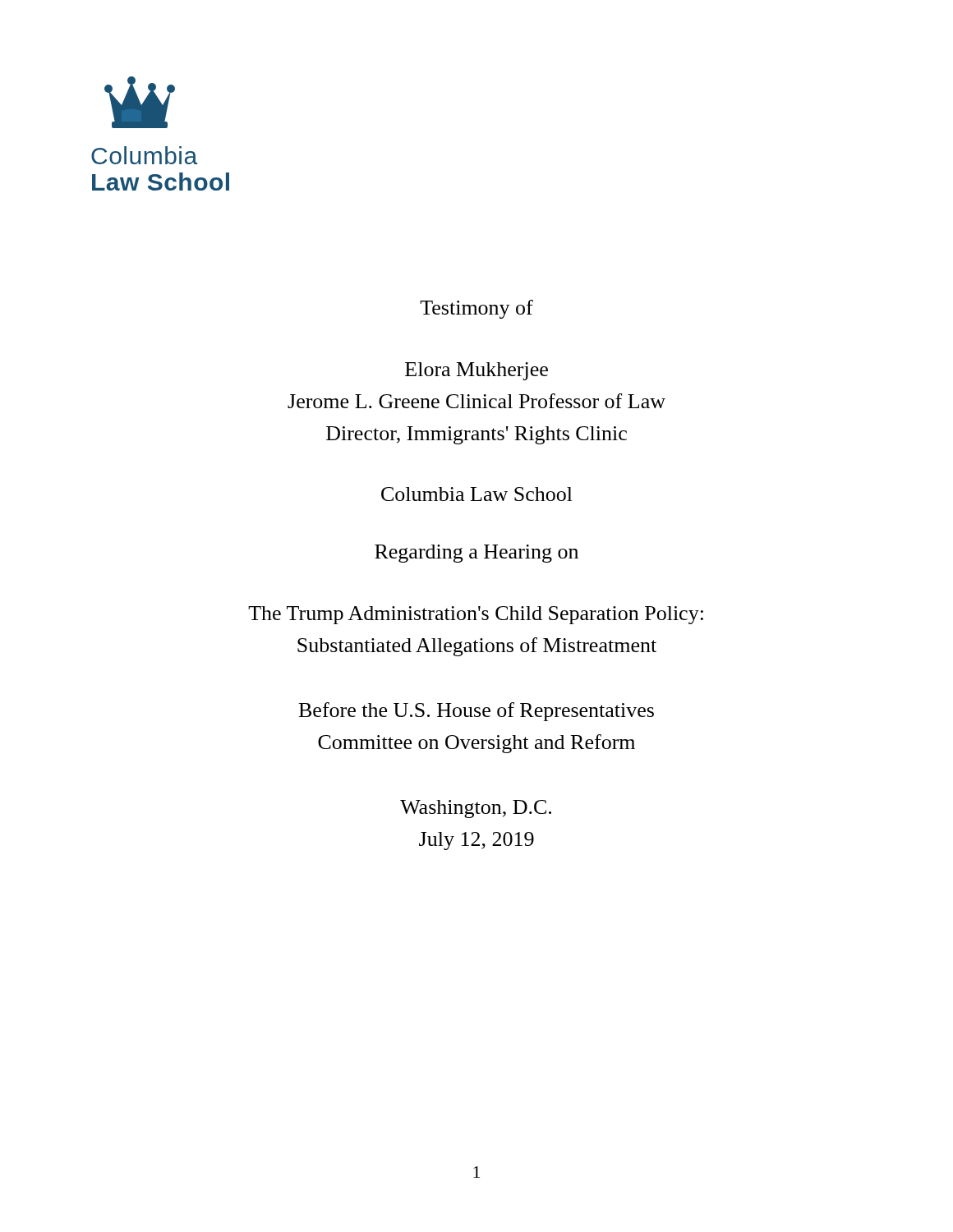Select the text block that says "Regarding a Hearing"

[476, 552]
